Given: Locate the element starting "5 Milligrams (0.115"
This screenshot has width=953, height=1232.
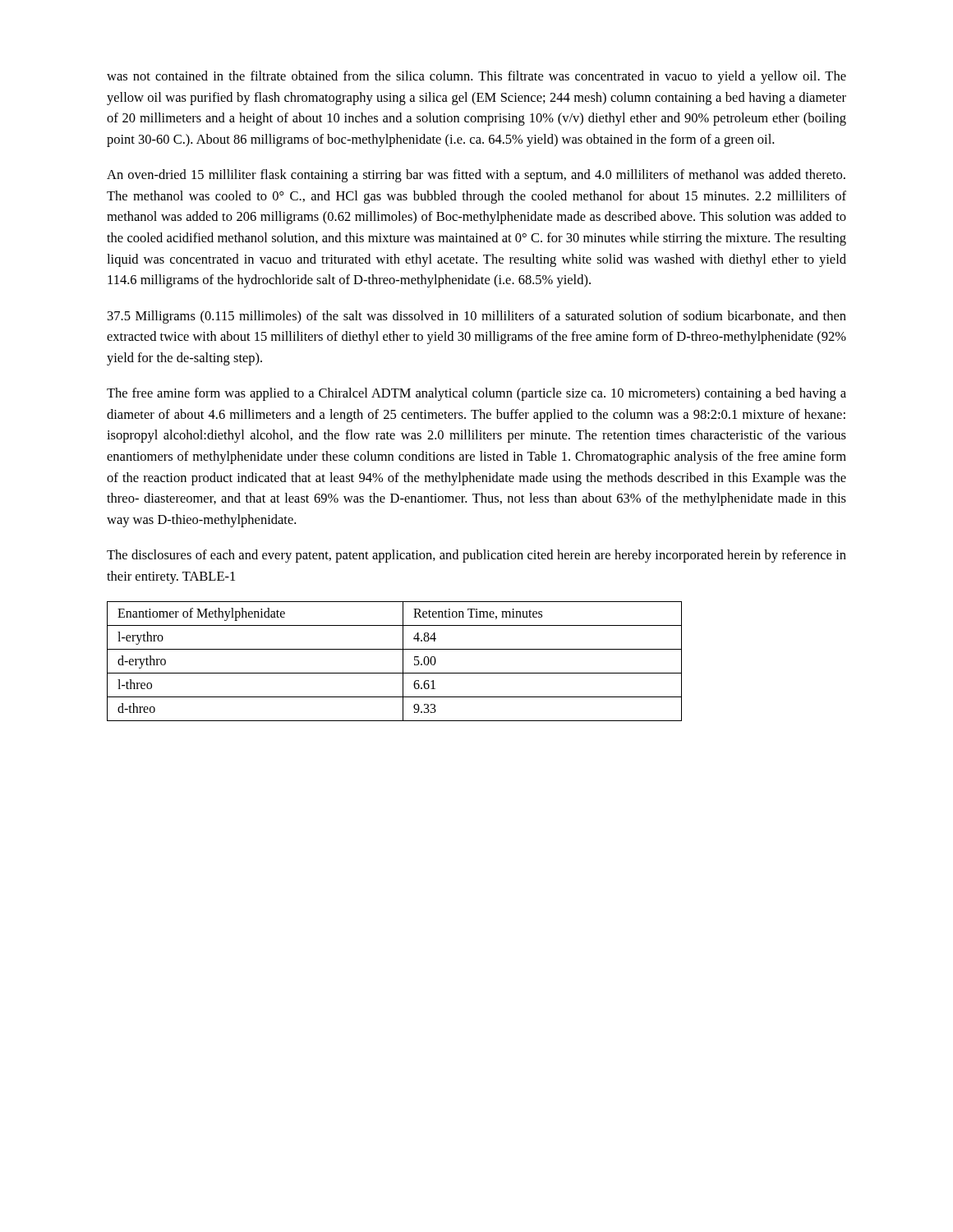Looking at the screenshot, I should [476, 337].
